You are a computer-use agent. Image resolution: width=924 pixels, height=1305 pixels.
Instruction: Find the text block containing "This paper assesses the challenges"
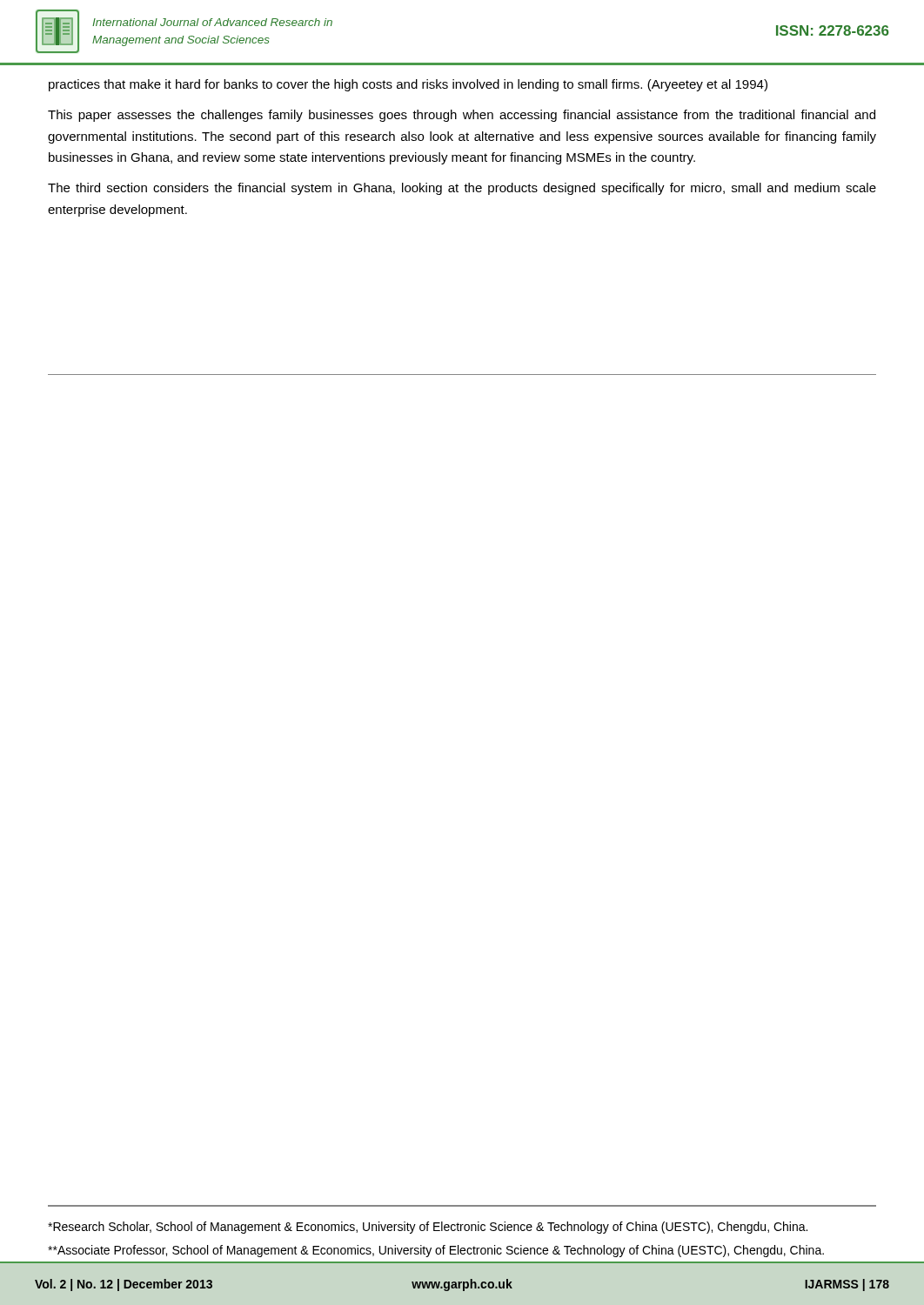coord(462,136)
